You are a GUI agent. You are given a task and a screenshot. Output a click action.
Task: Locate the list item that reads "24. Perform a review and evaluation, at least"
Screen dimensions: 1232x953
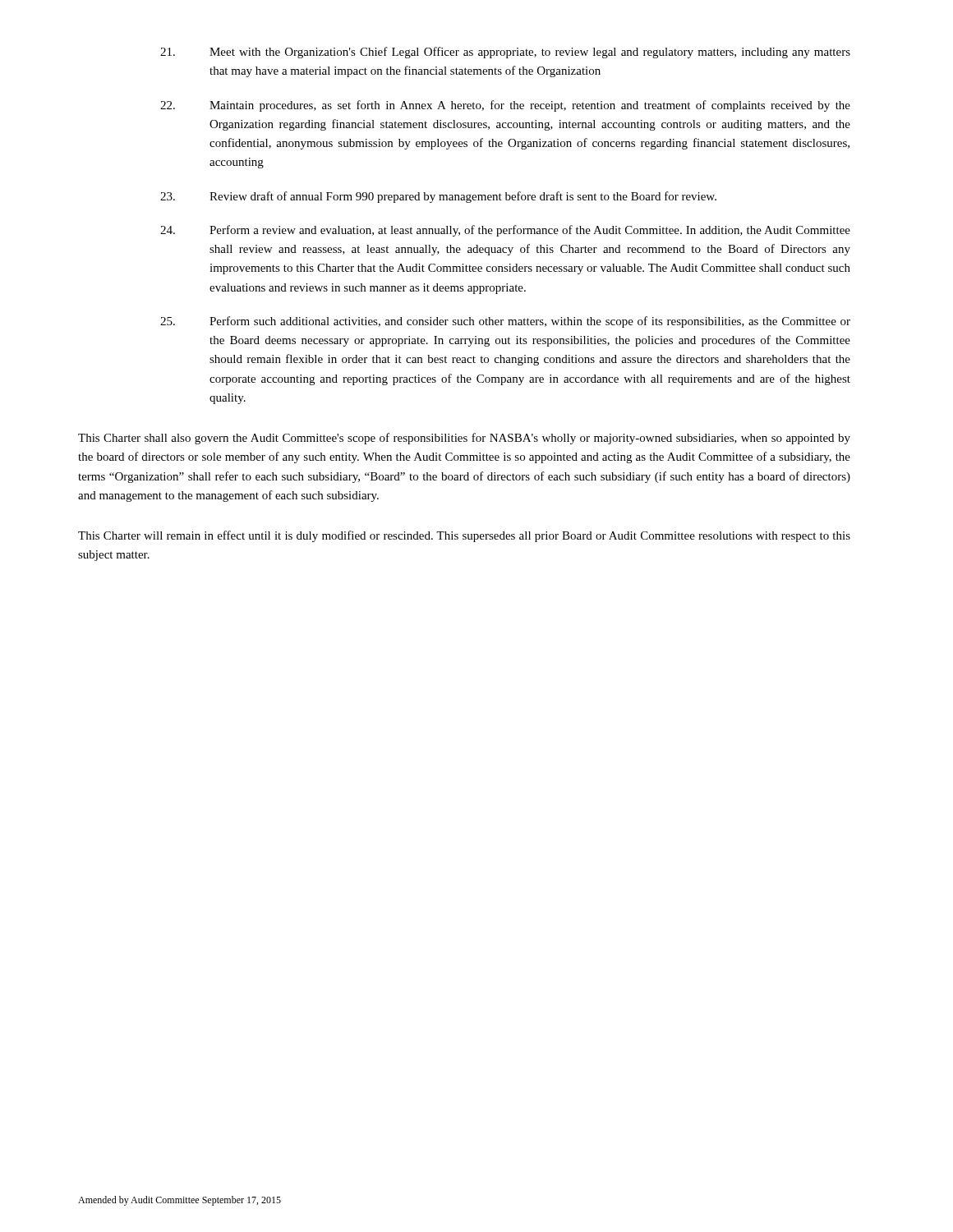[x=505, y=259]
